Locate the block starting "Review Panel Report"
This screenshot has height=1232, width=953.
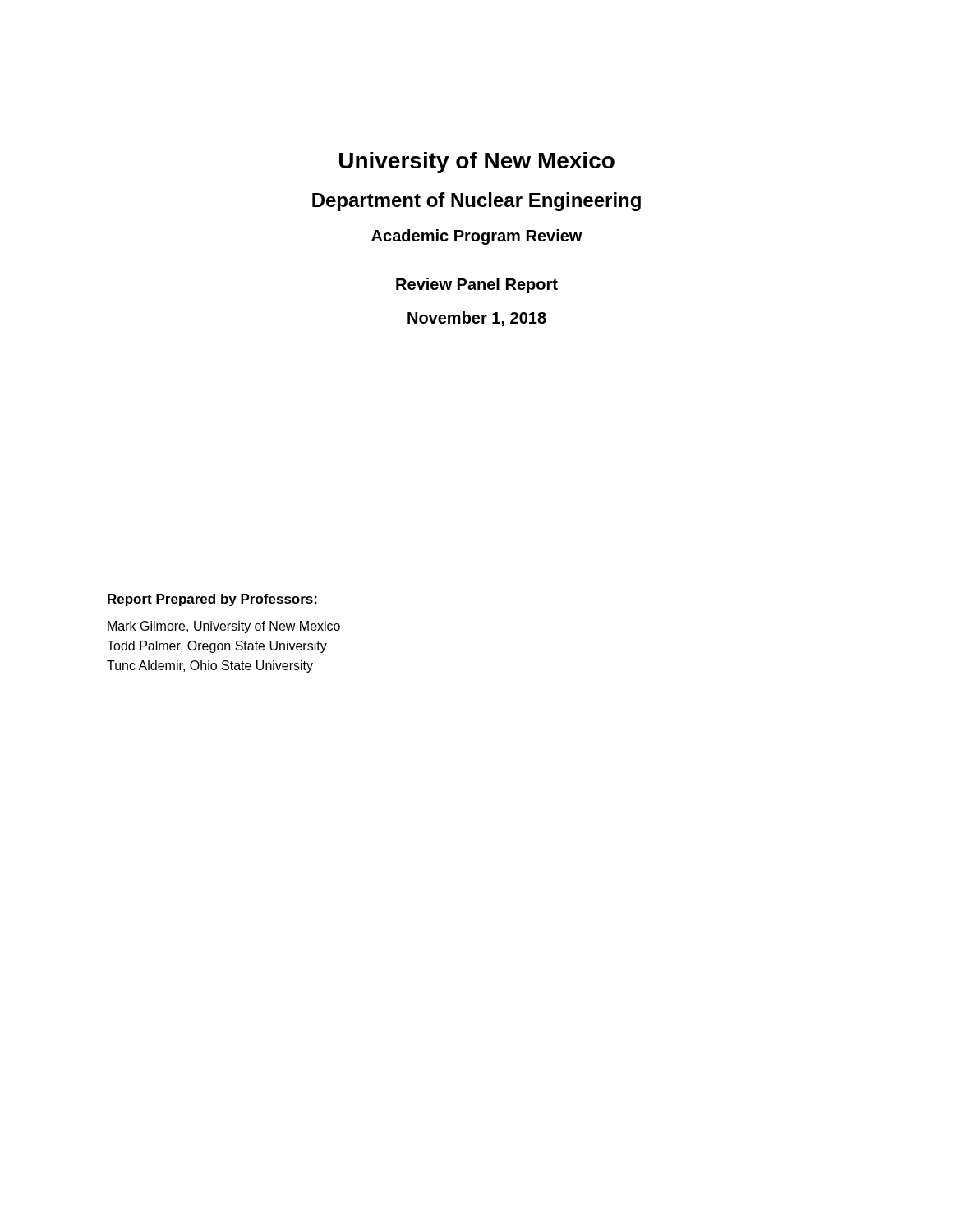coord(476,285)
